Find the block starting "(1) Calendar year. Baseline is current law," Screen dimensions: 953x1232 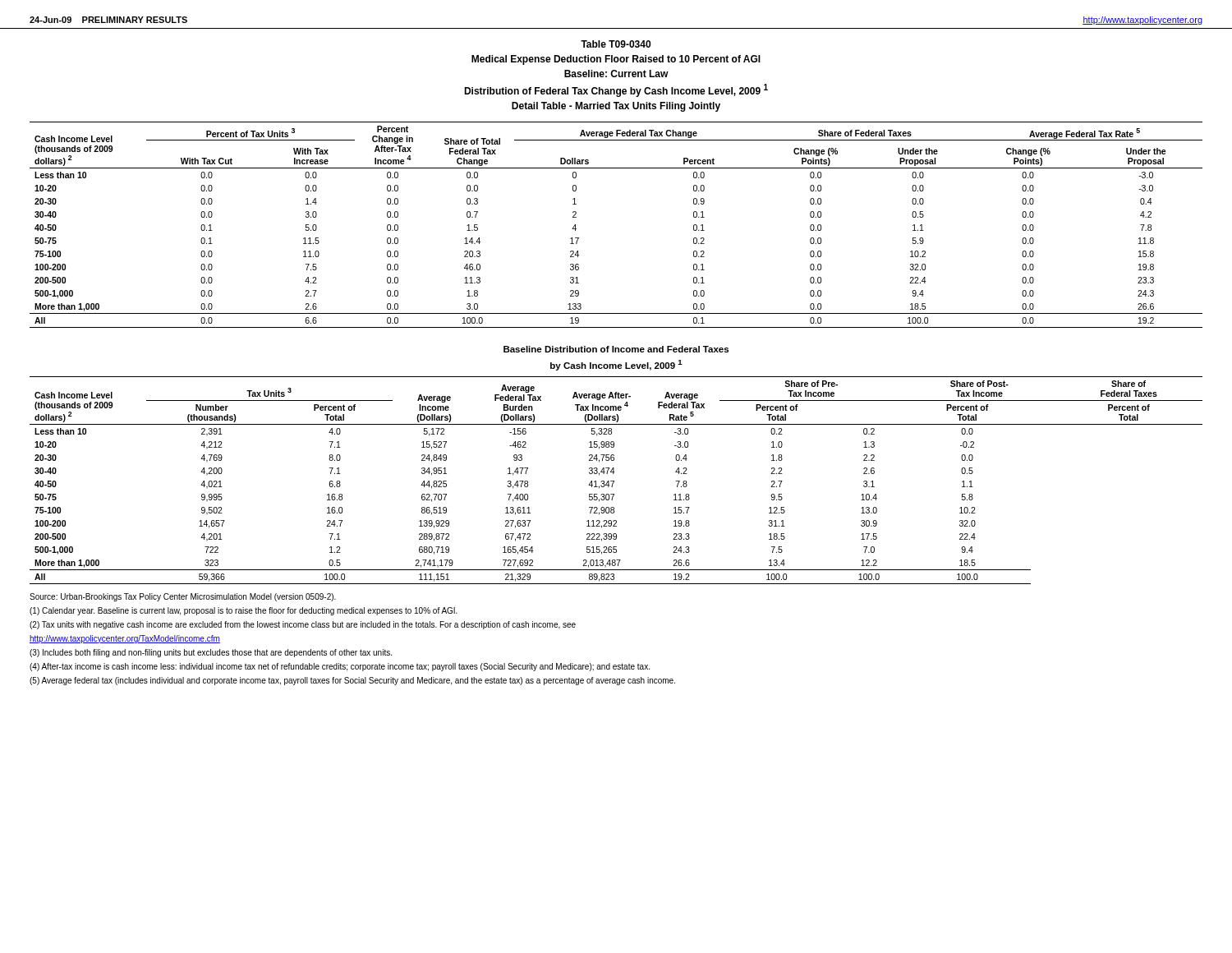pos(244,611)
